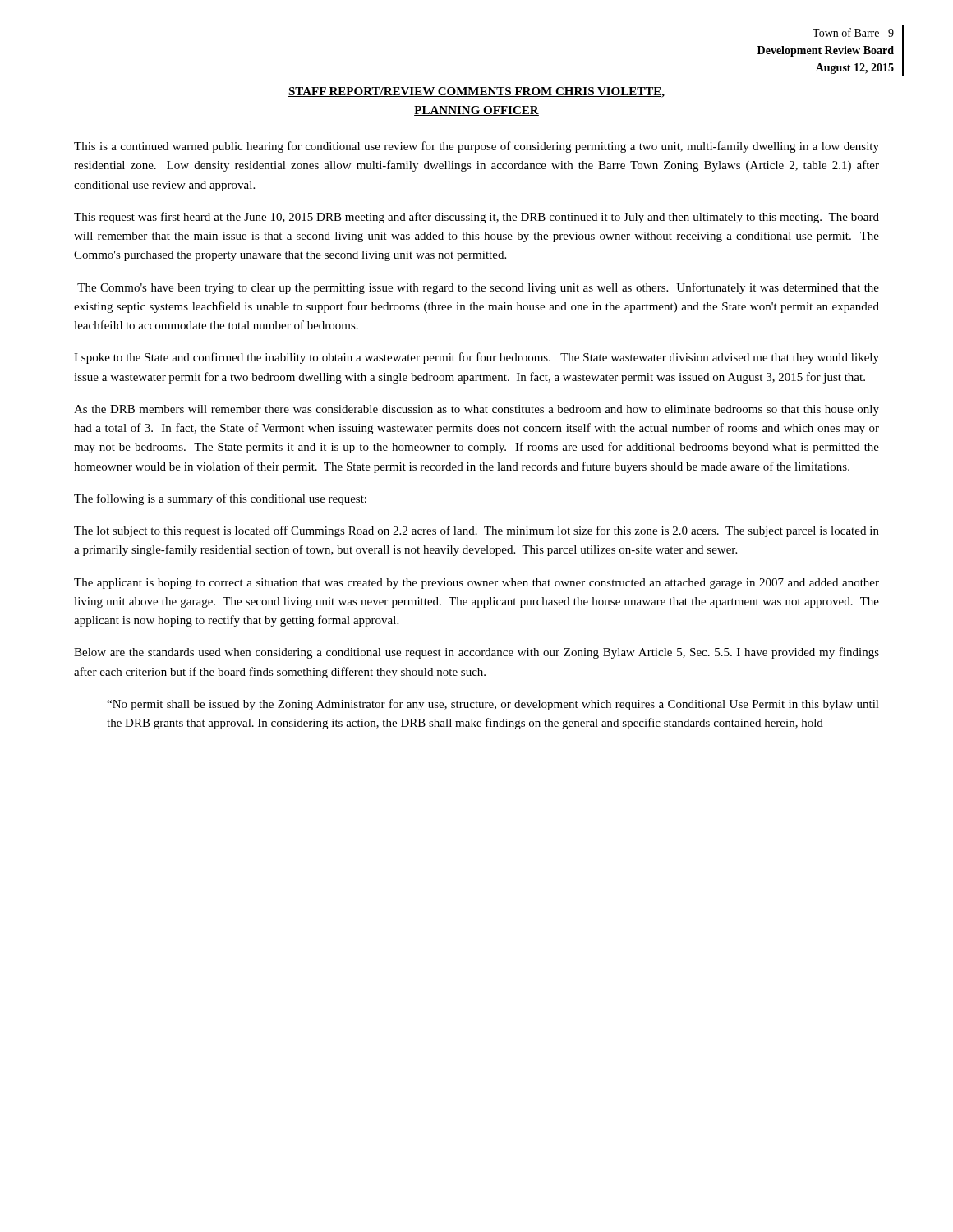The width and height of the screenshot is (953, 1232).
Task: Locate the text block with the text "The applicant is hoping to correct a"
Action: (x=476, y=601)
